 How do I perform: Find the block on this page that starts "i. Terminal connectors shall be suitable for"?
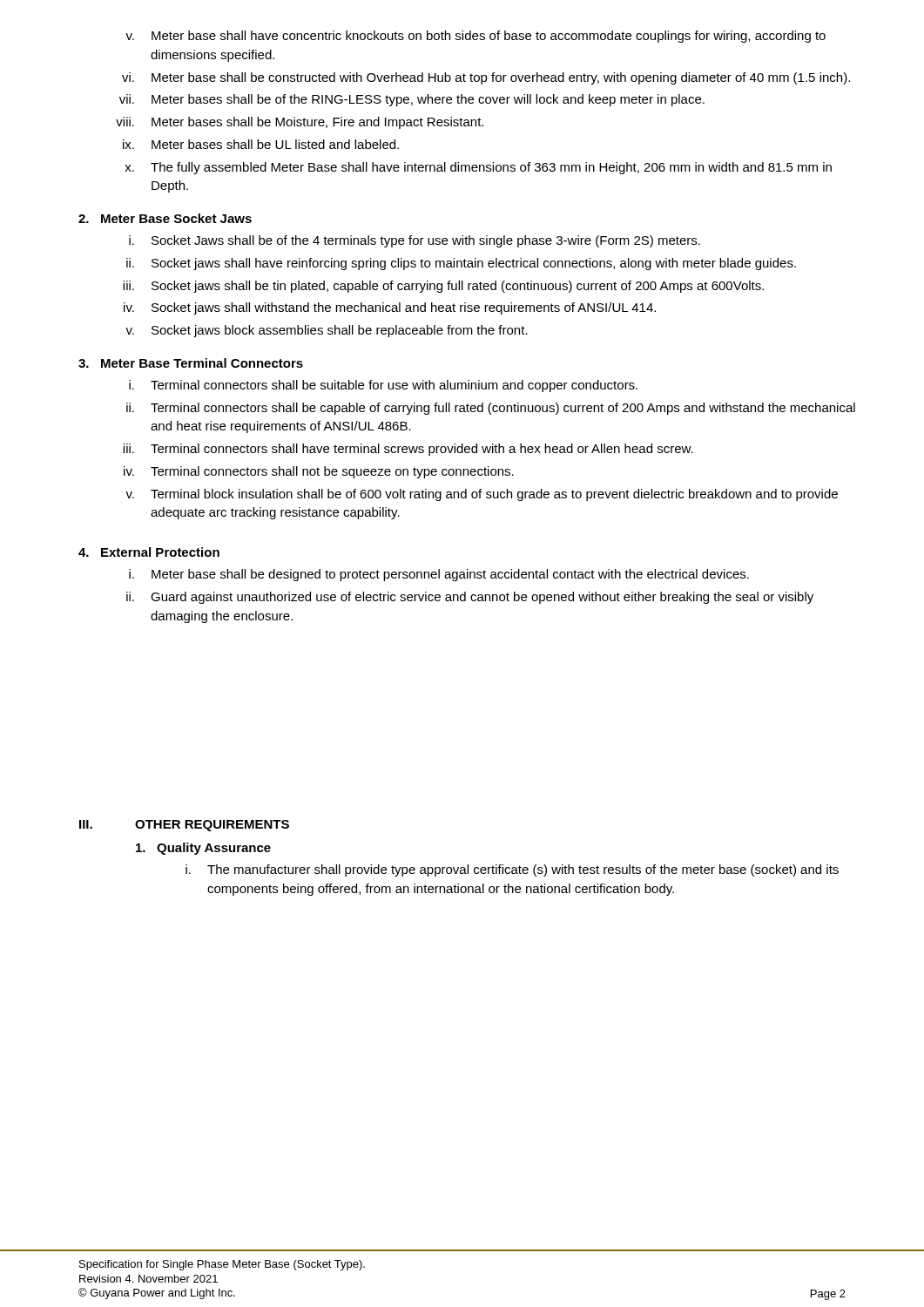coord(471,385)
